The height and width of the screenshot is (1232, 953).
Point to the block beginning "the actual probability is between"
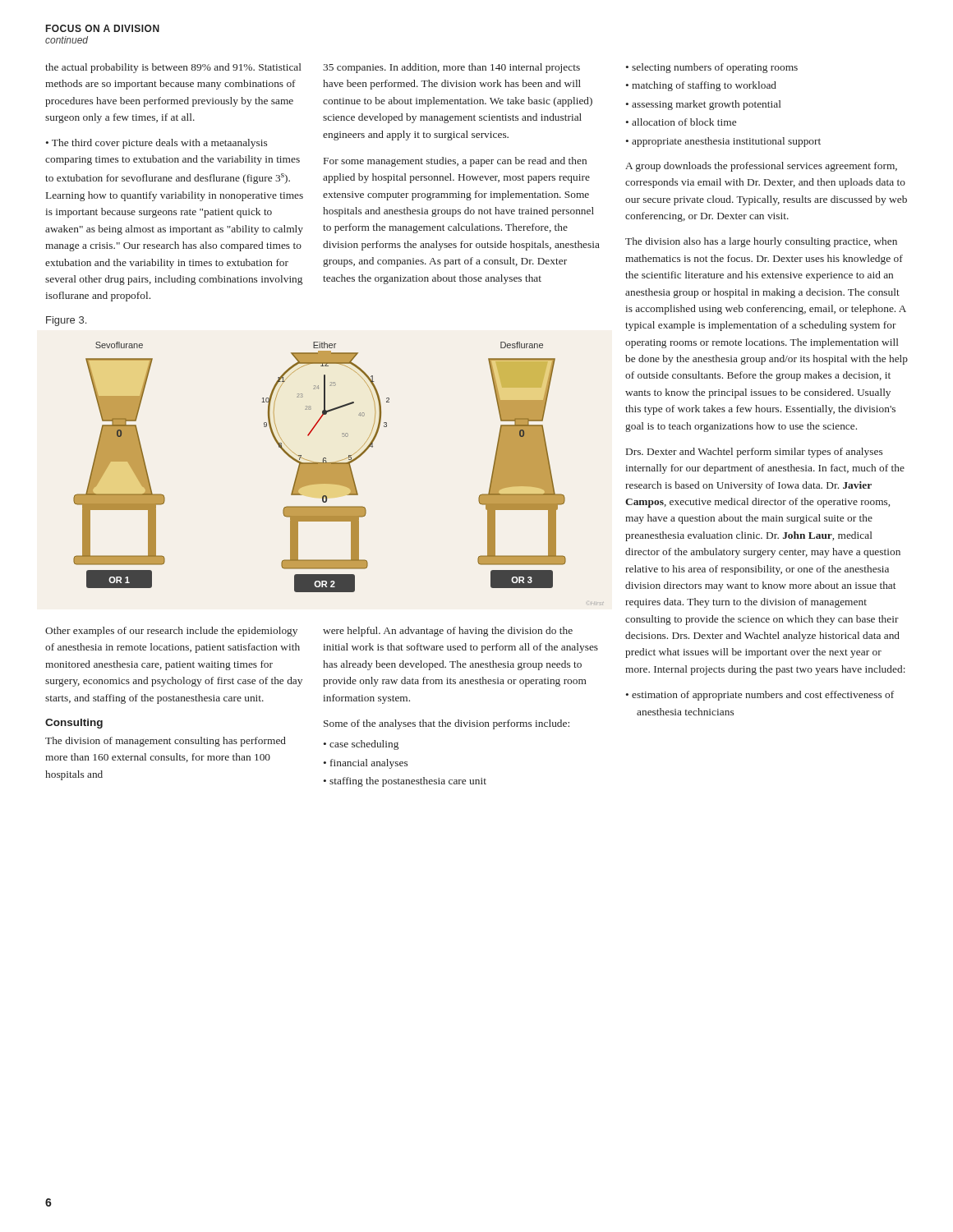[x=173, y=92]
